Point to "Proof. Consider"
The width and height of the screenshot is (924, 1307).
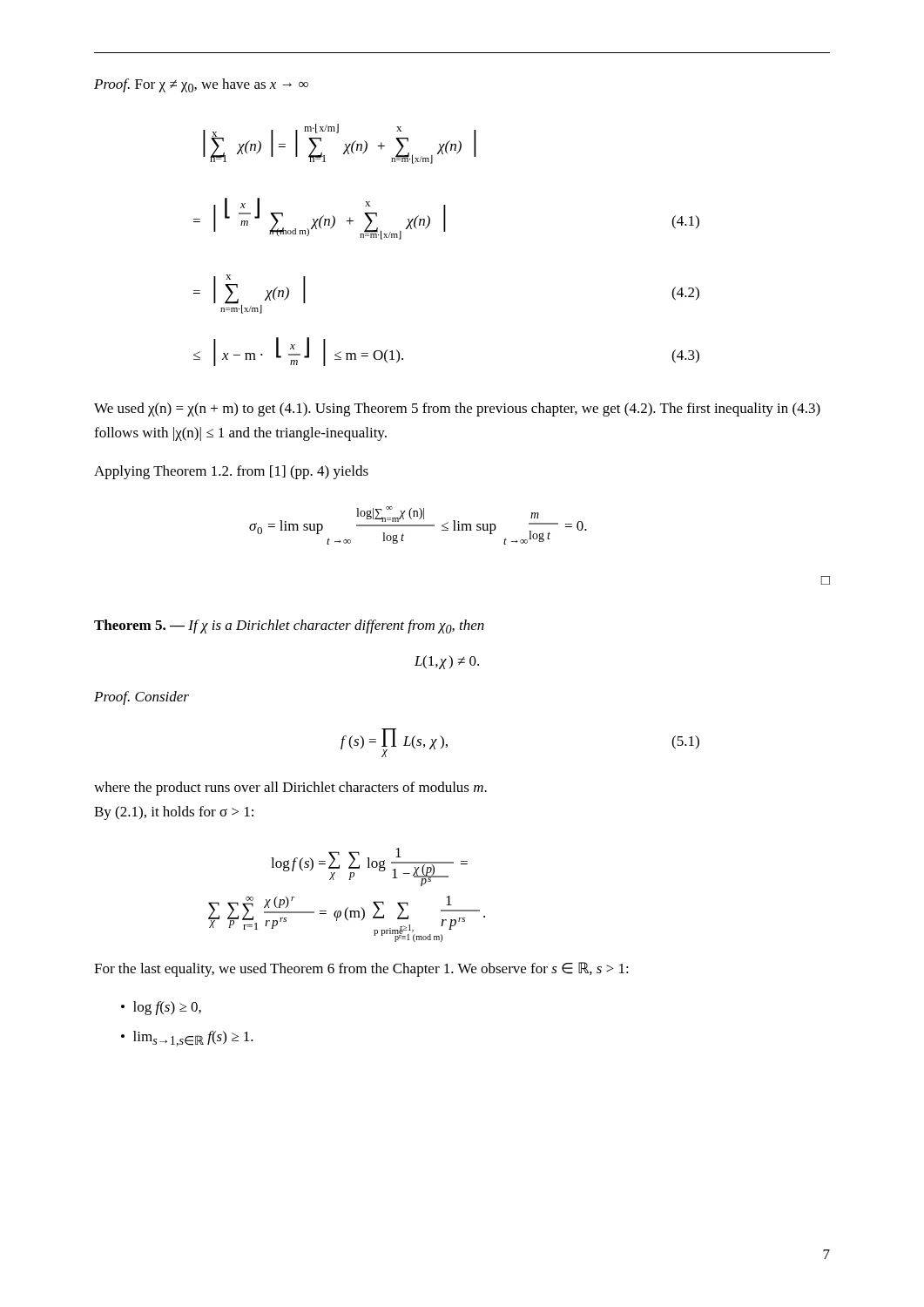click(x=142, y=697)
